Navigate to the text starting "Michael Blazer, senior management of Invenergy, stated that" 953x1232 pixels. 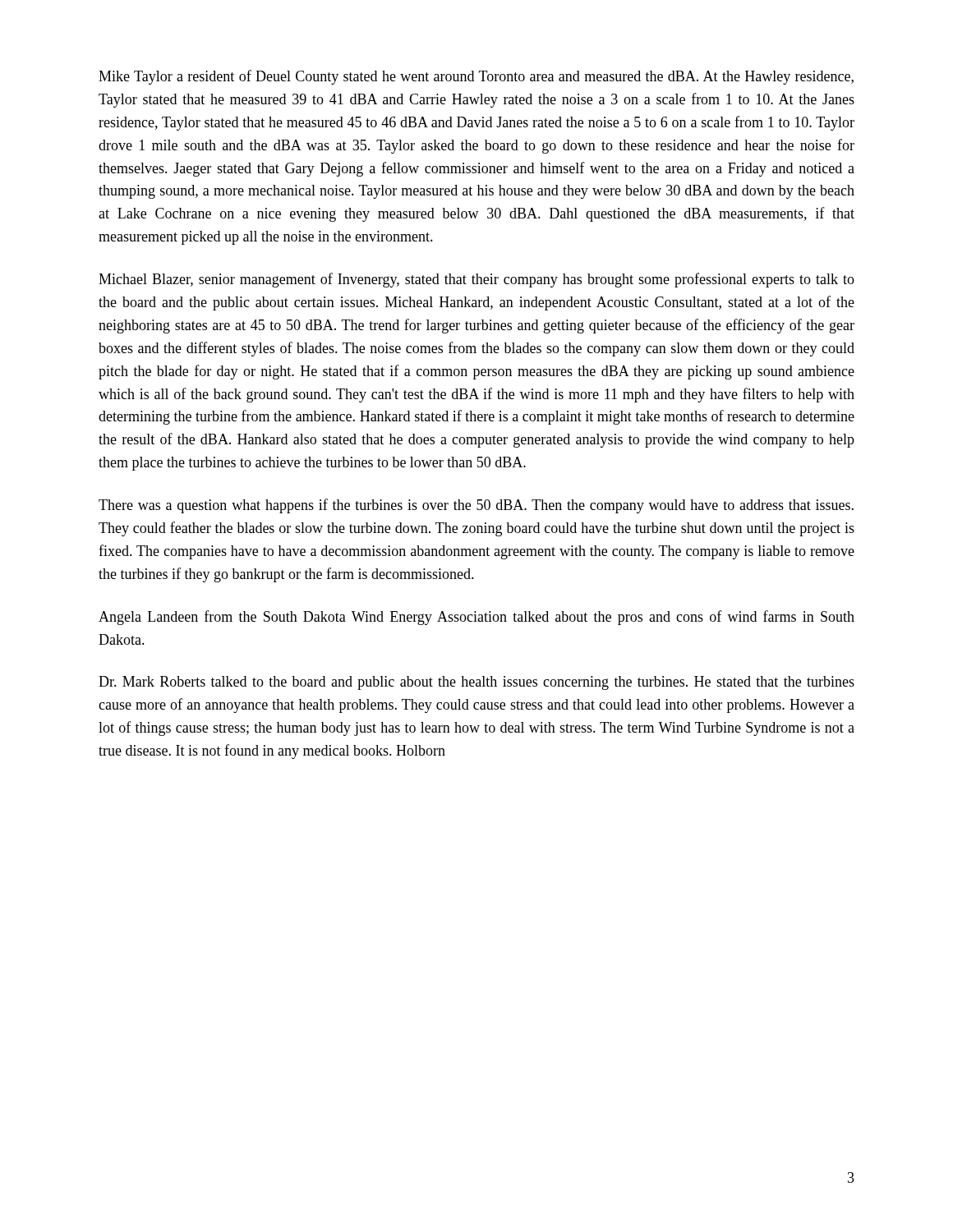[476, 371]
